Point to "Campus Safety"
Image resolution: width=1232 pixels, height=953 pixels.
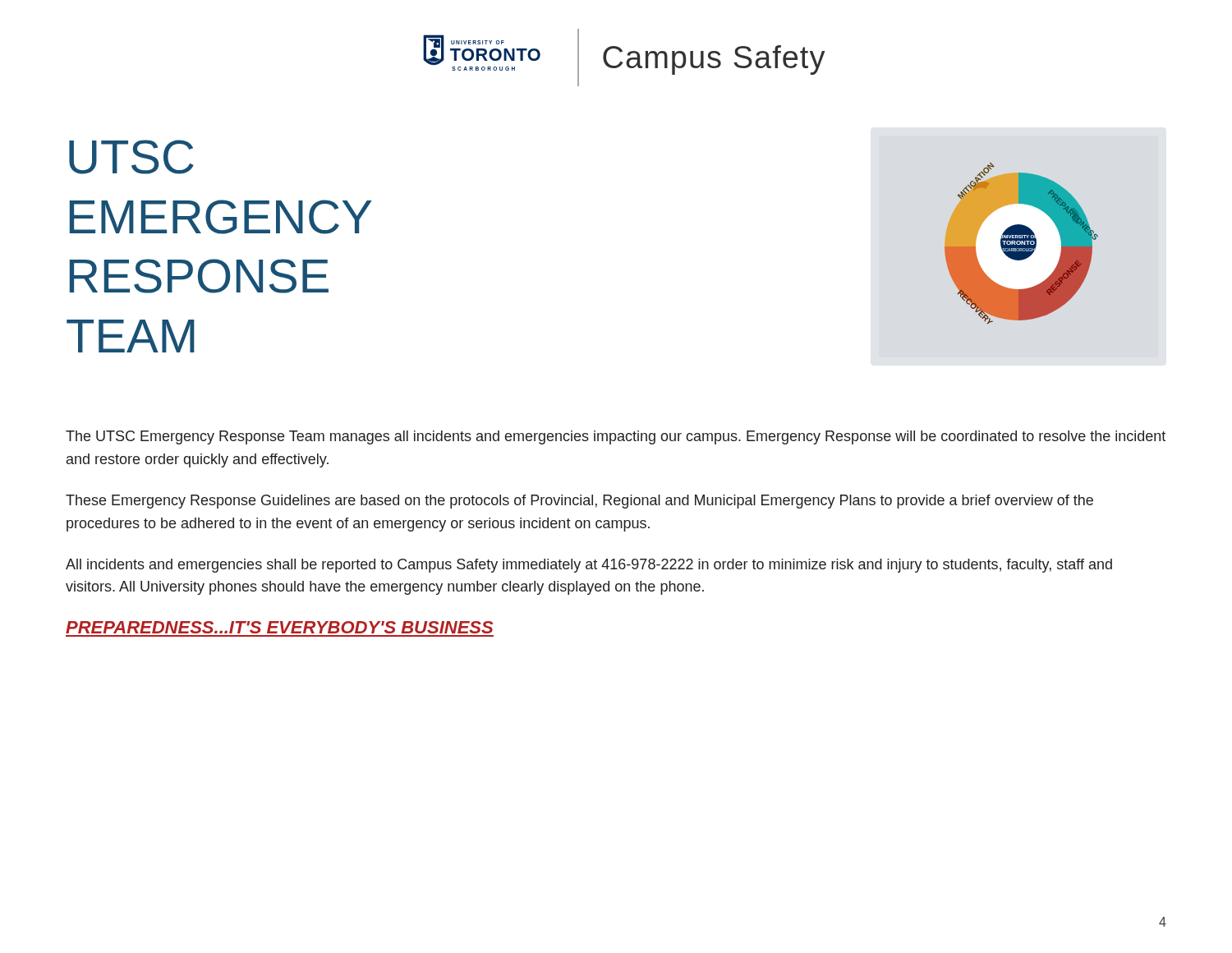[x=714, y=57]
